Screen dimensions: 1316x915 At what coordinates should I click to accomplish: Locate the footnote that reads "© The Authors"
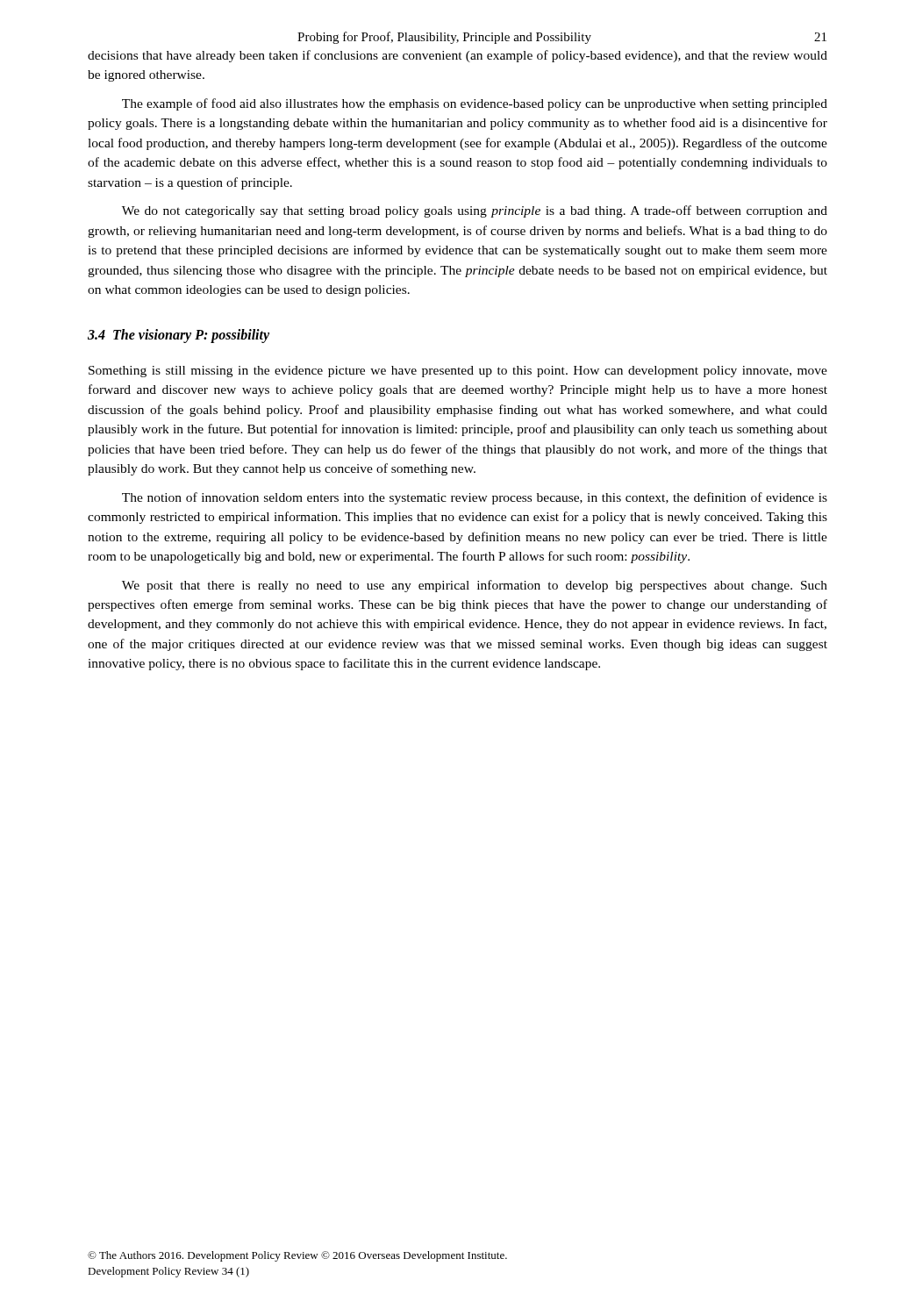[458, 1263]
